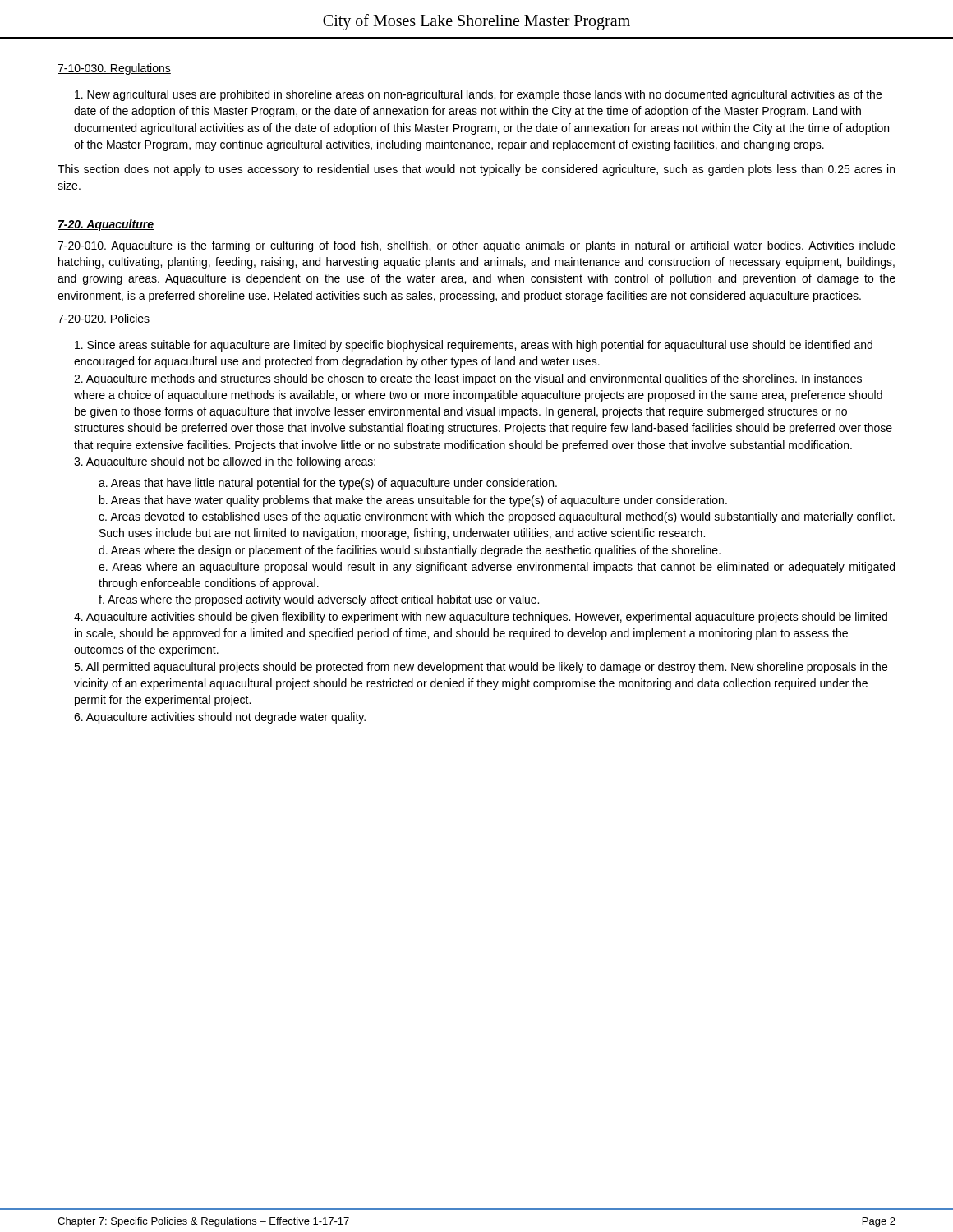Image resolution: width=953 pixels, height=1232 pixels.
Task: Find the list item containing "4. Aquaculture activities should be"
Action: (x=485, y=633)
